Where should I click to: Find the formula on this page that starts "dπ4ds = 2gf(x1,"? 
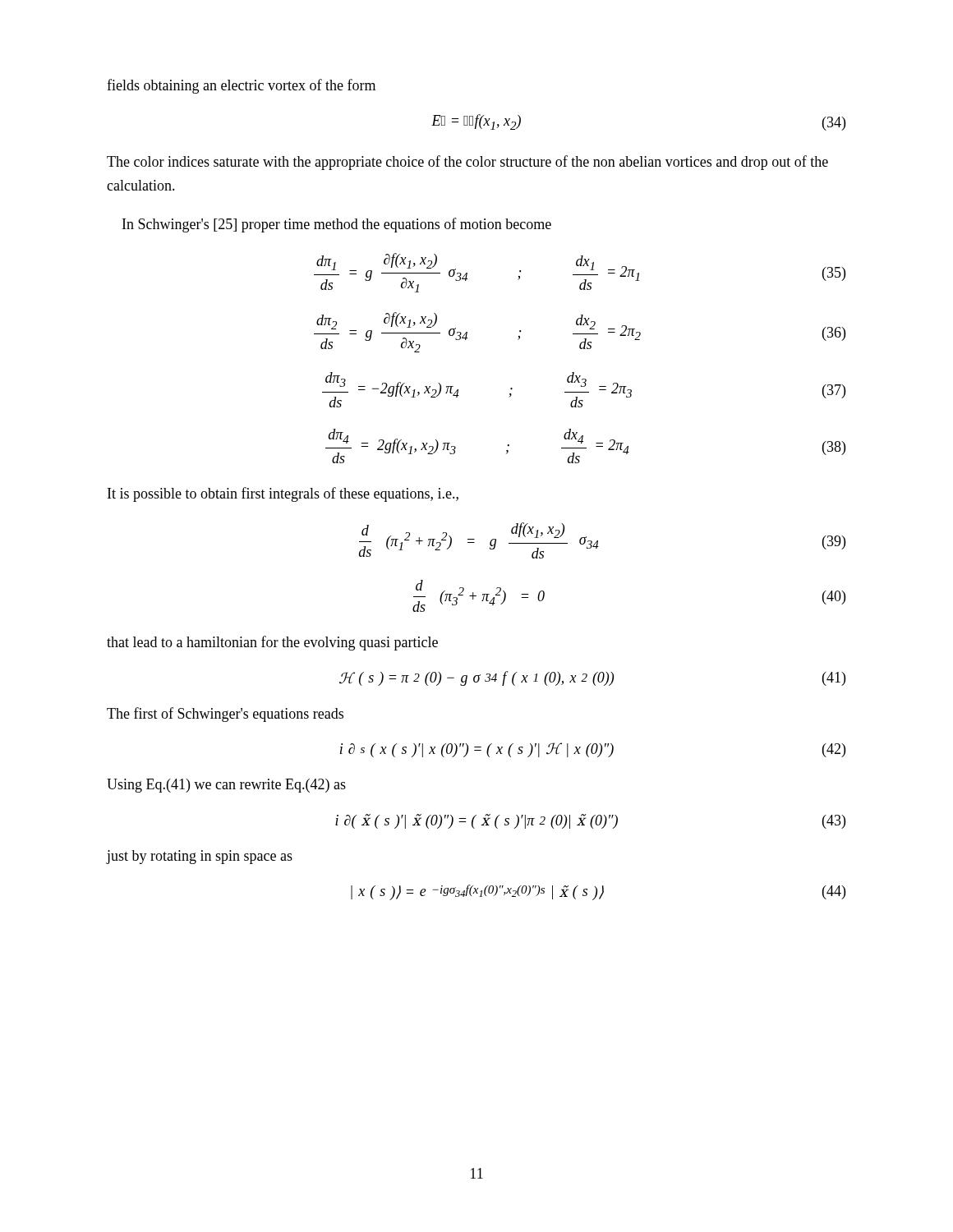pos(585,447)
